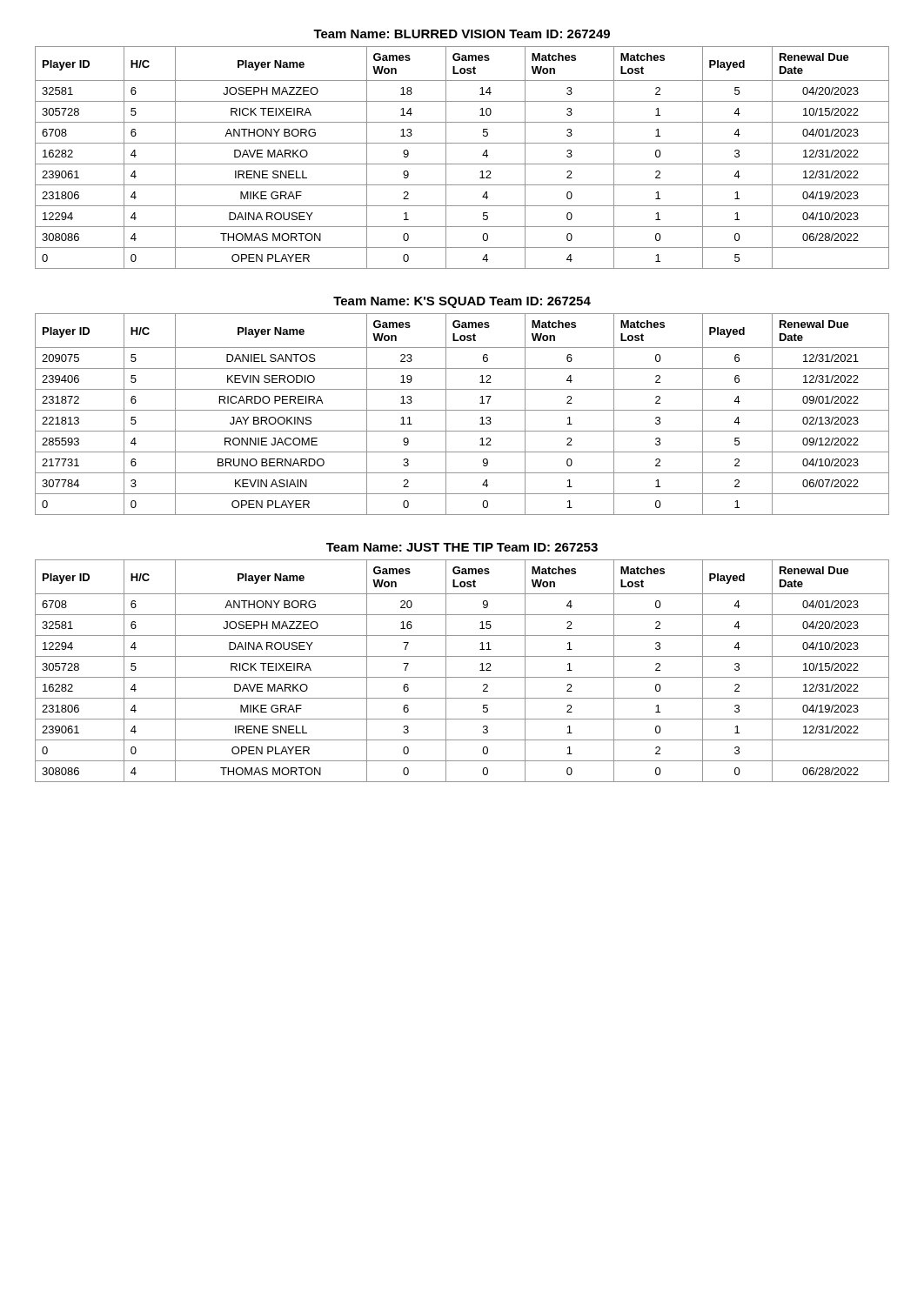Select the section header that says "Team Name: JUST THE TIP Team"

point(462,547)
